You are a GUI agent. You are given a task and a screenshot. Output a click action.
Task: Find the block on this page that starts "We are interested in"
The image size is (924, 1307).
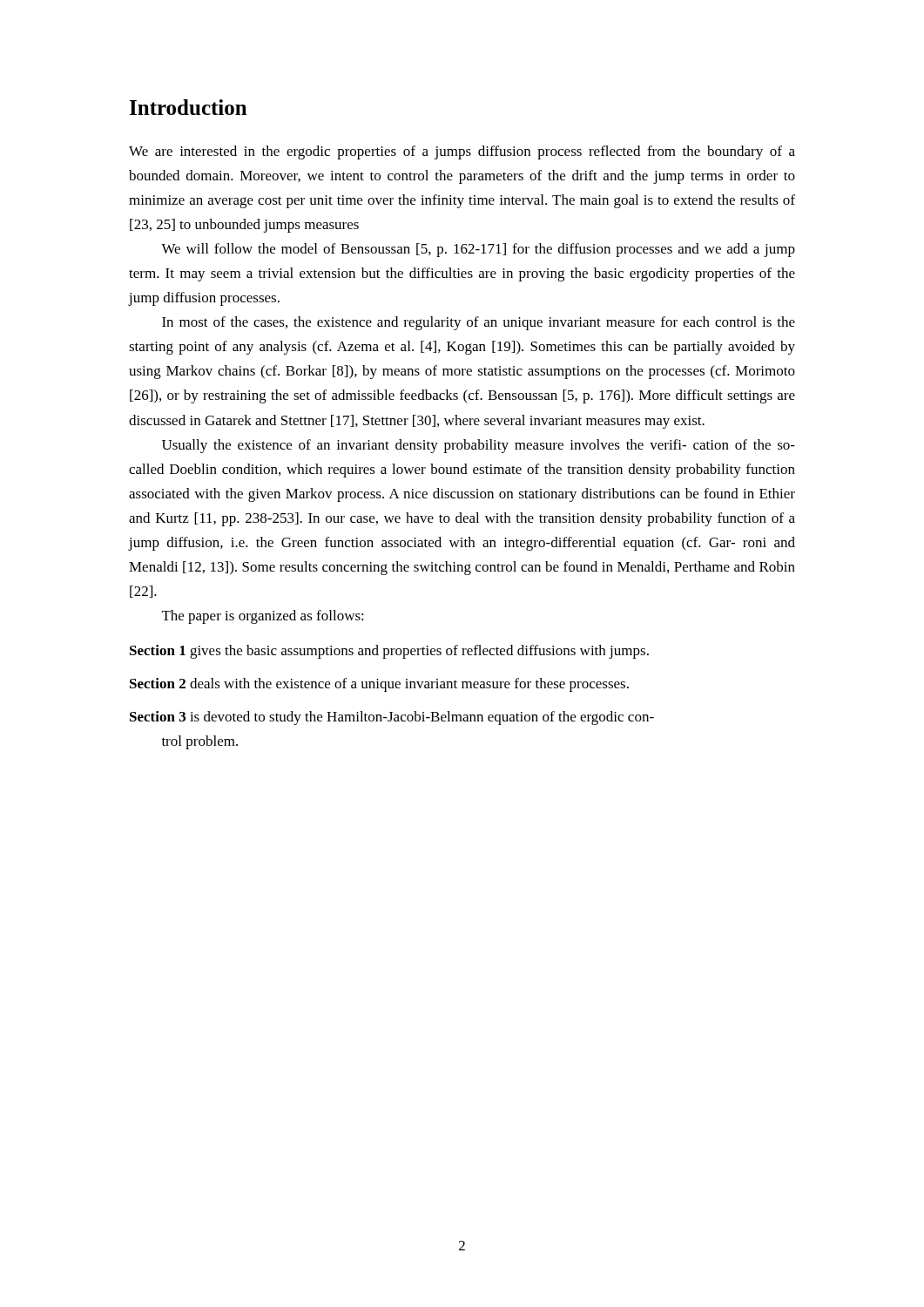click(x=462, y=188)
